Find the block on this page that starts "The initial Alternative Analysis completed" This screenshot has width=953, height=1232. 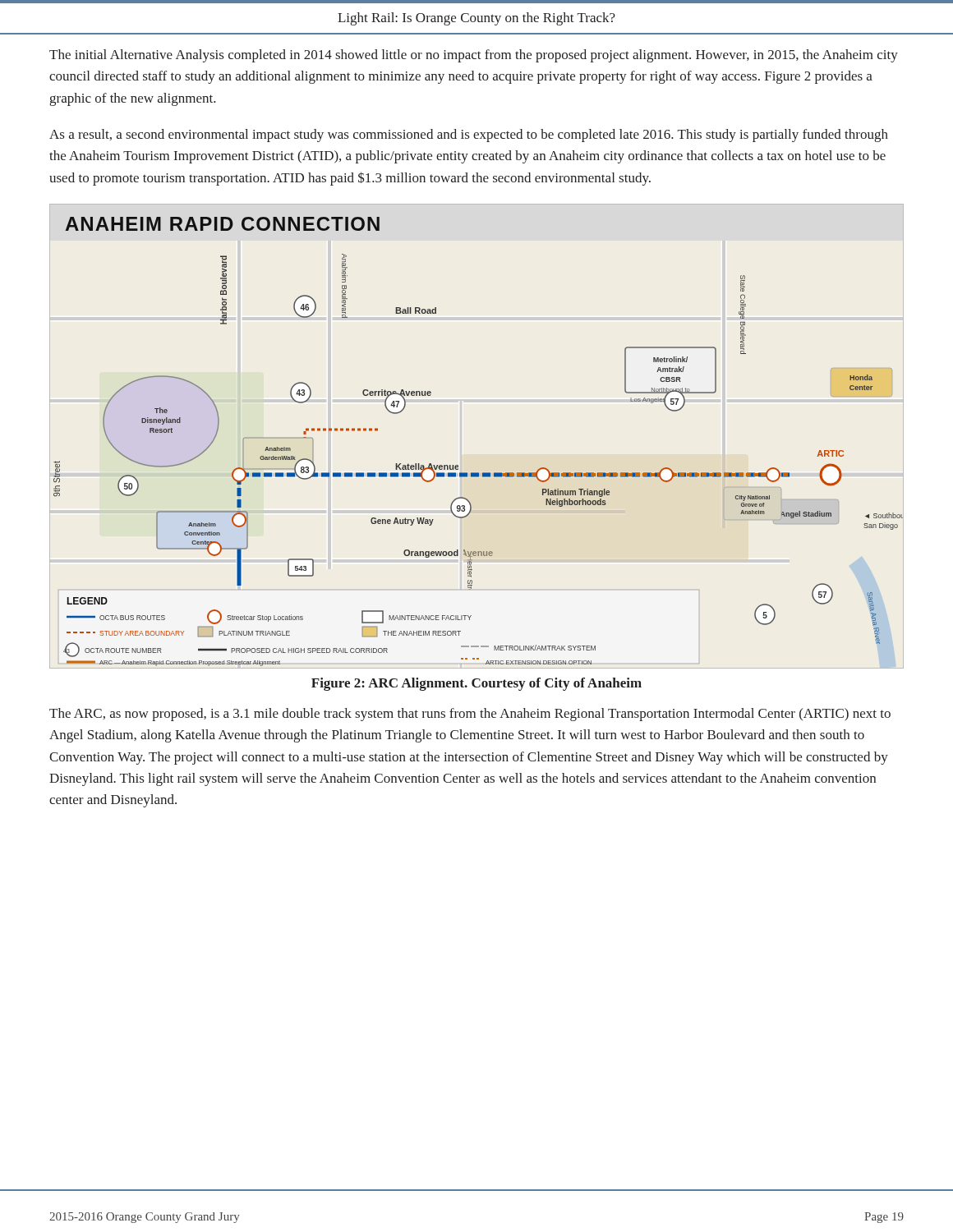pyautogui.click(x=474, y=76)
